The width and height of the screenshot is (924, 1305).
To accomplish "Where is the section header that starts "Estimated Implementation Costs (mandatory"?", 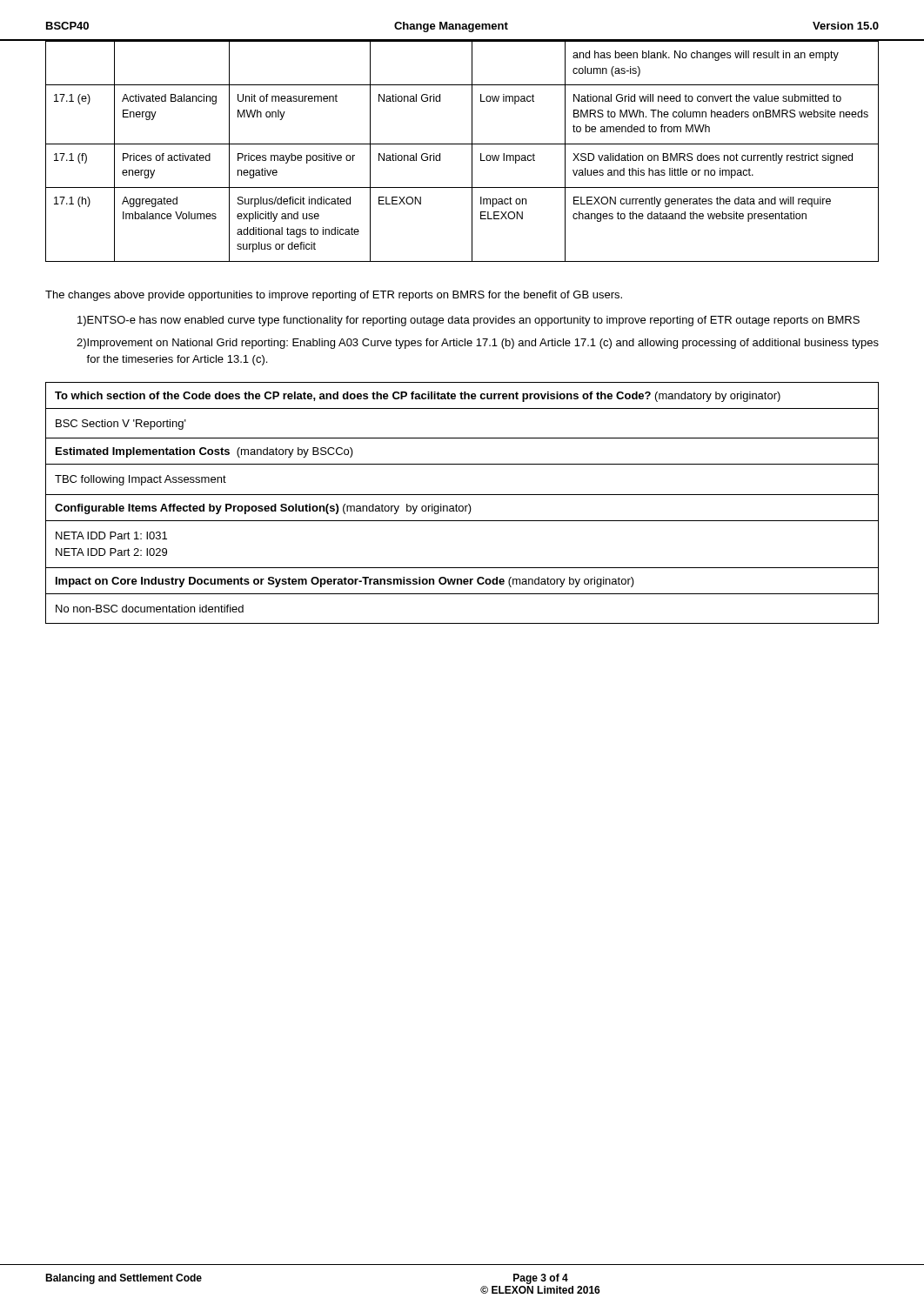I will (x=204, y=451).
